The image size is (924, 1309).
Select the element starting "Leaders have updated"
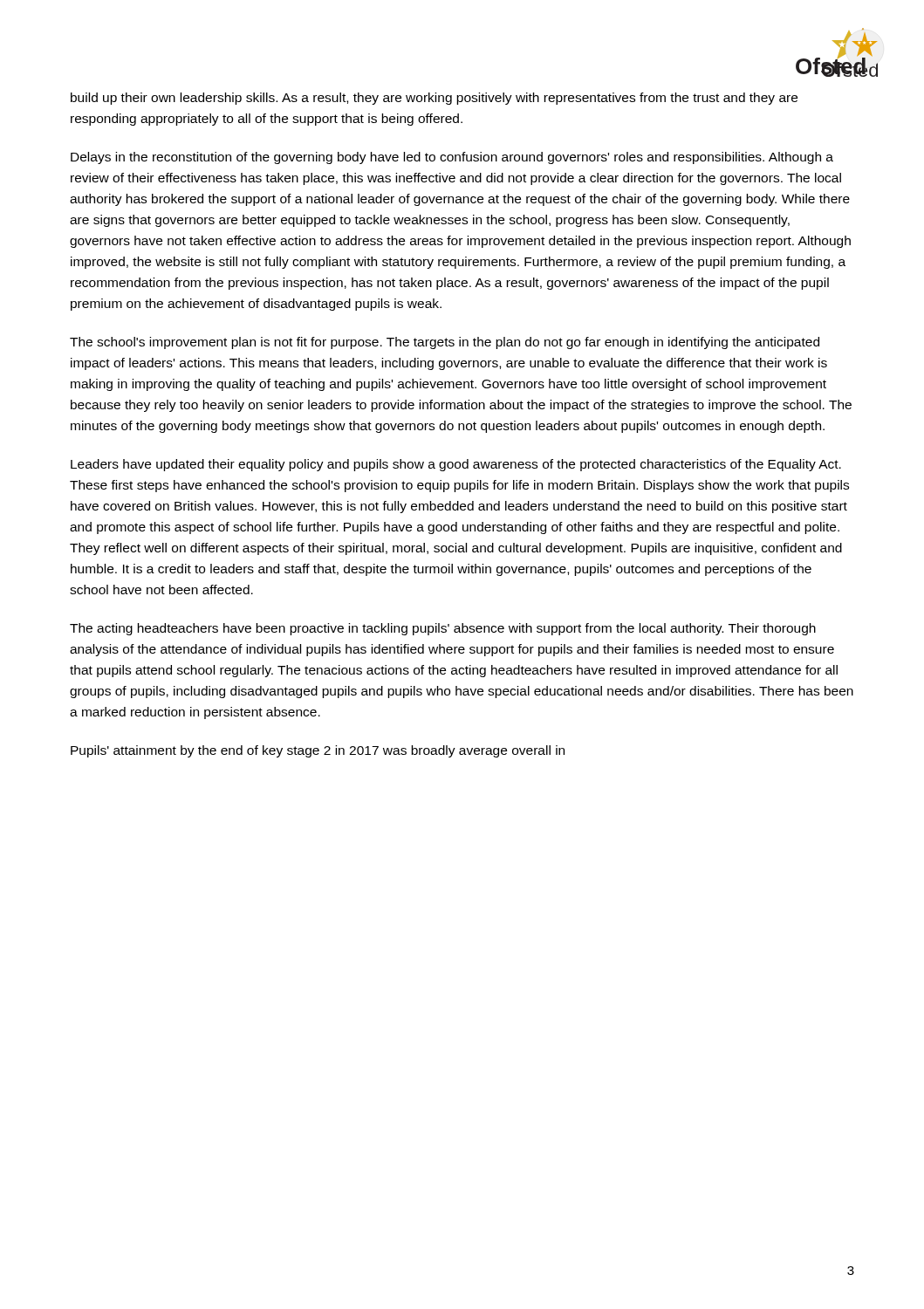[x=460, y=527]
